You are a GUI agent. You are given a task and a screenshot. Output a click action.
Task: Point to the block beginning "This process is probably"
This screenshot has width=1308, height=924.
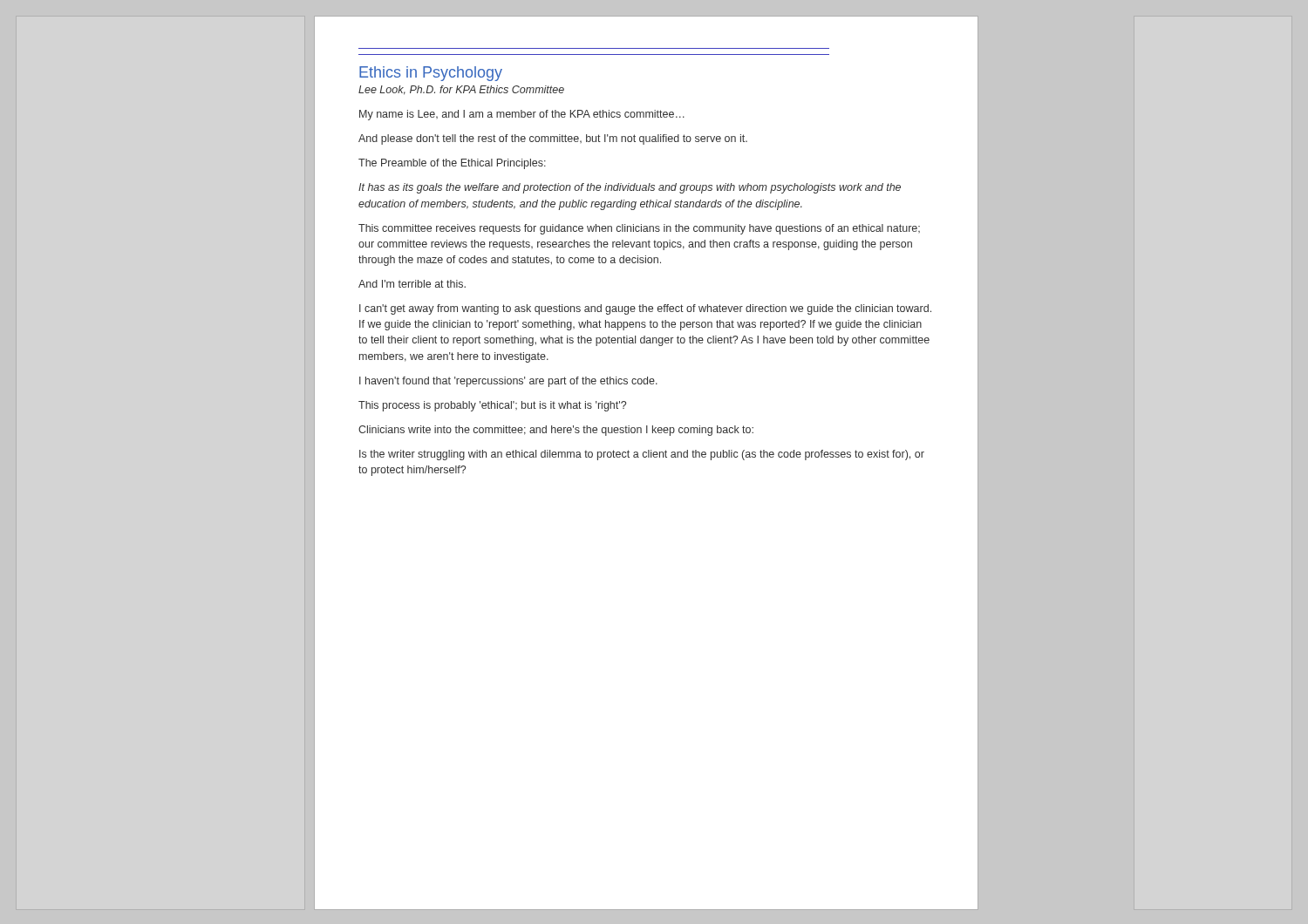click(x=492, y=406)
